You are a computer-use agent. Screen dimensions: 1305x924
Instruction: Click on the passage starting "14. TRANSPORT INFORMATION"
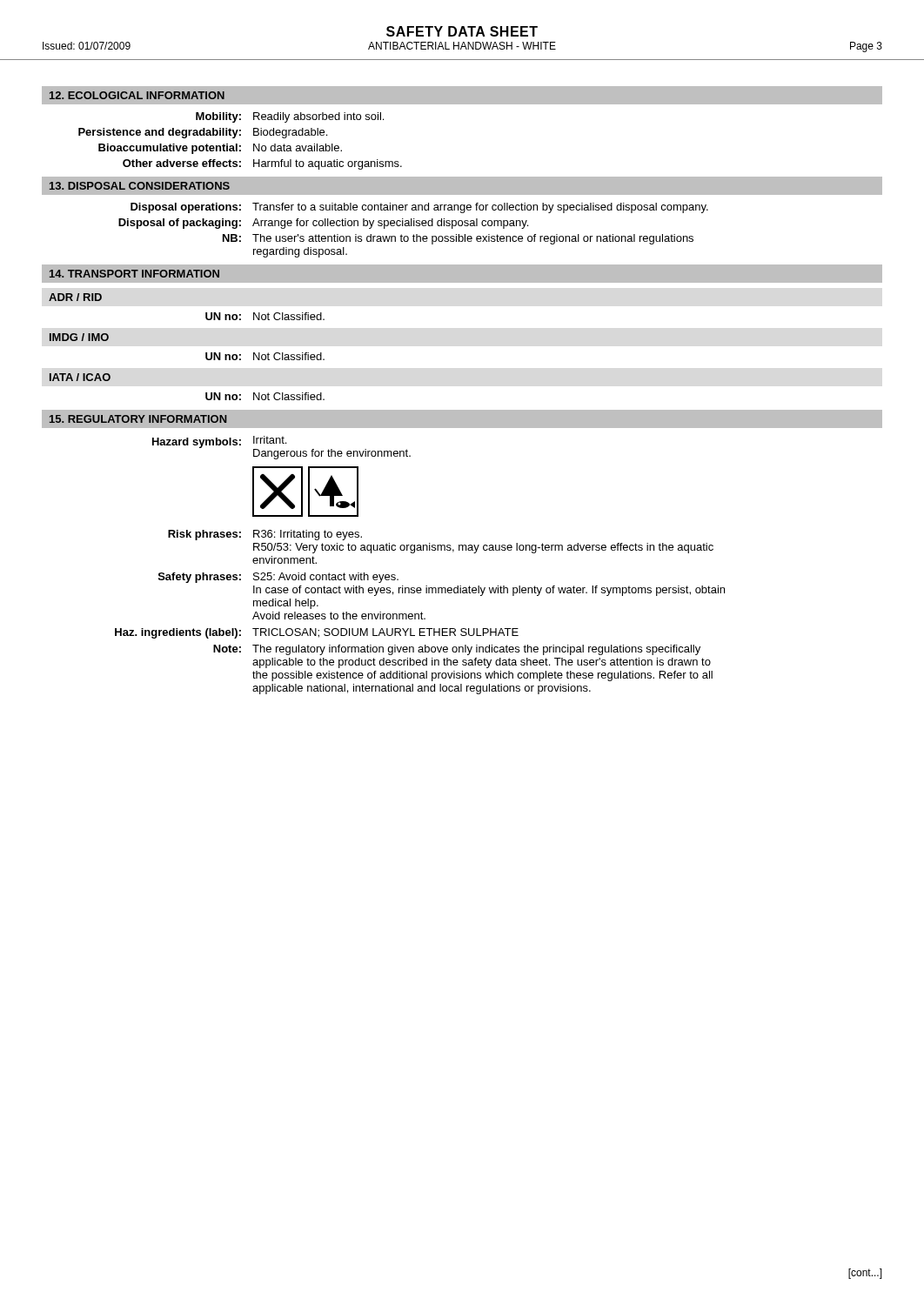tap(134, 274)
